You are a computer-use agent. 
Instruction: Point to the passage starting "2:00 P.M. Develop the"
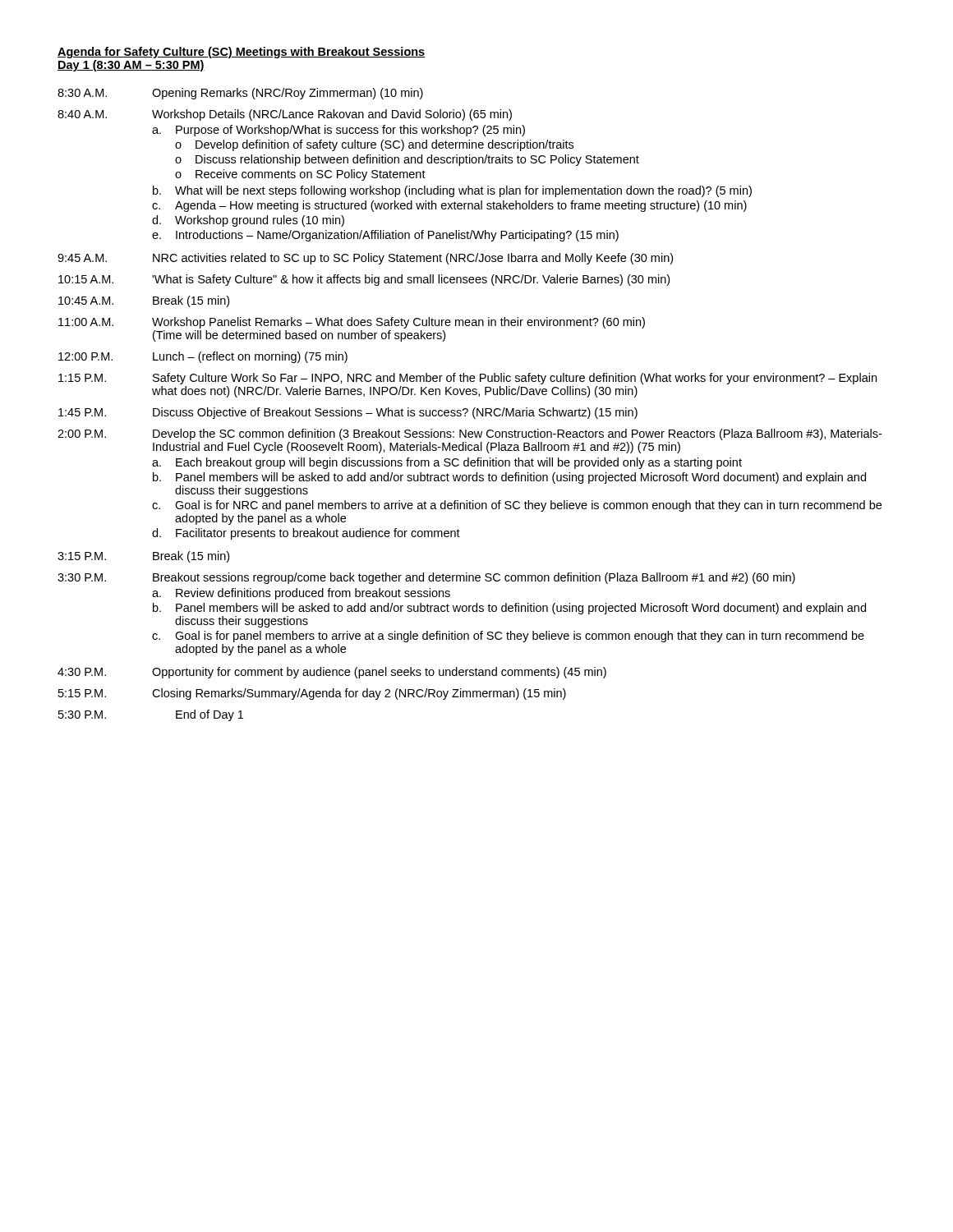(476, 484)
